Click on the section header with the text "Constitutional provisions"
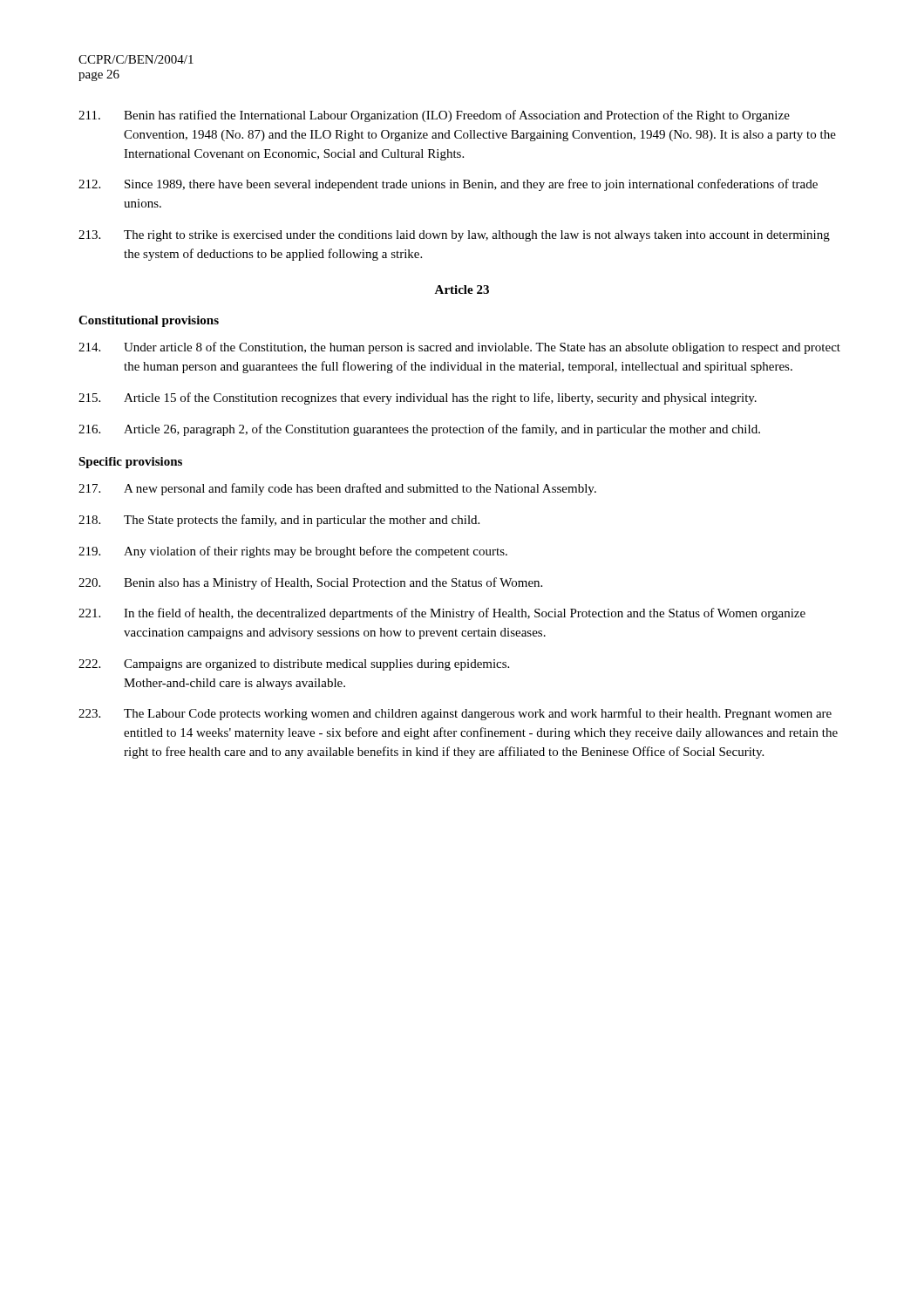This screenshot has height=1308, width=924. [x=149, y=320]
